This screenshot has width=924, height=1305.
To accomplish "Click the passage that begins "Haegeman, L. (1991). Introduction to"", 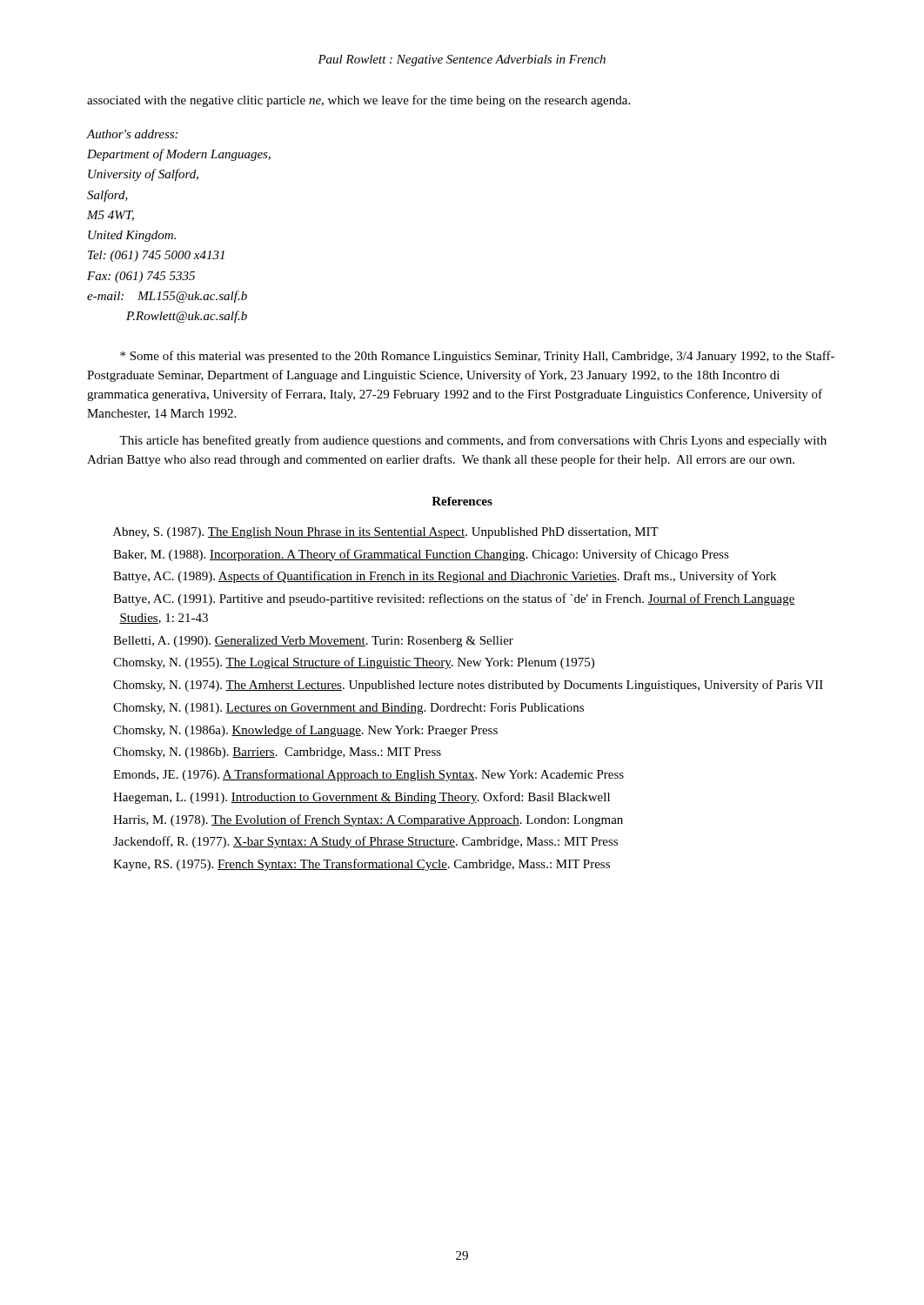I will pyautogui.click(x=349, y=797).
